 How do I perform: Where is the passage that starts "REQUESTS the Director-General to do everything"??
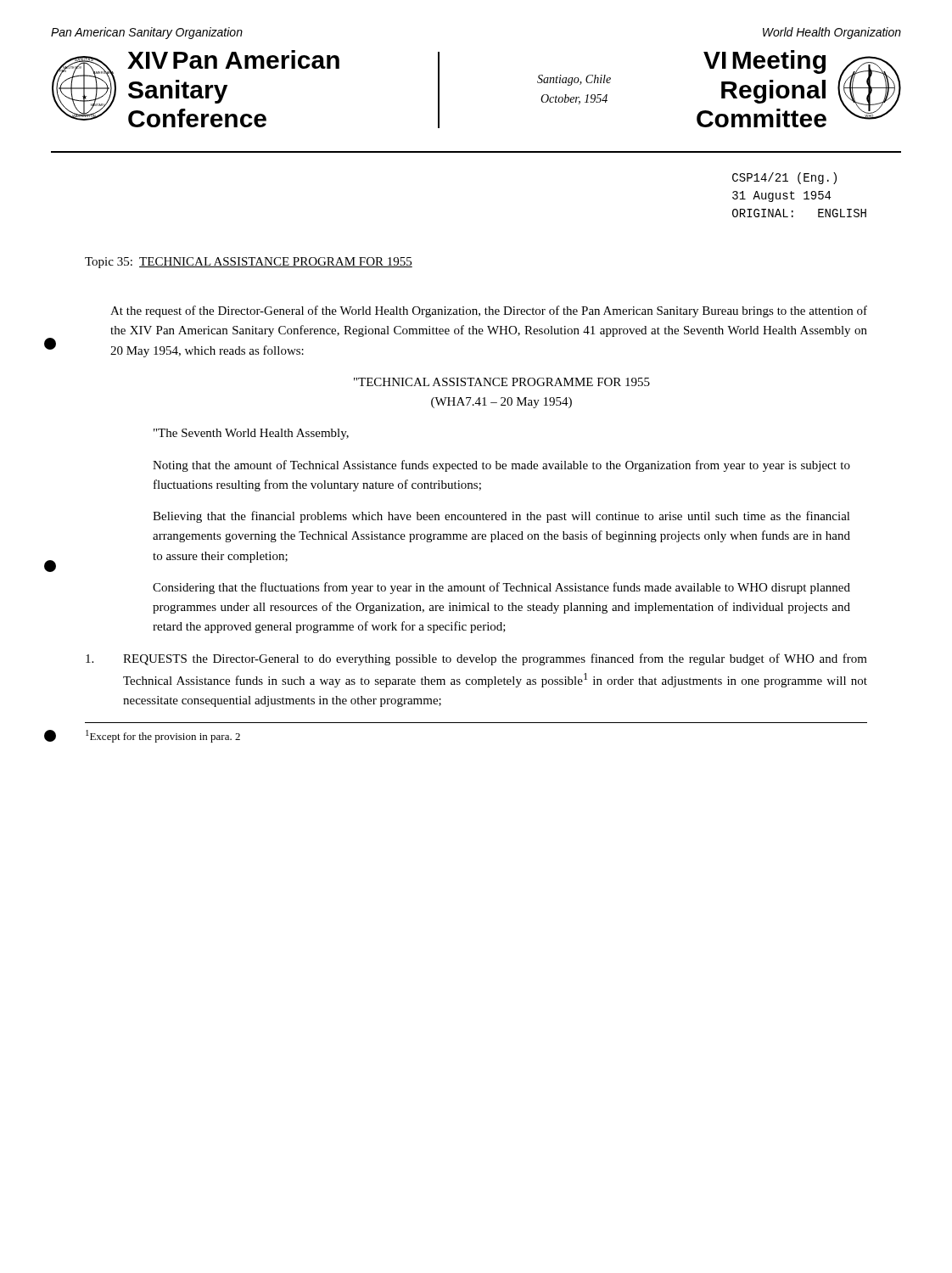[x=476, y=680]
